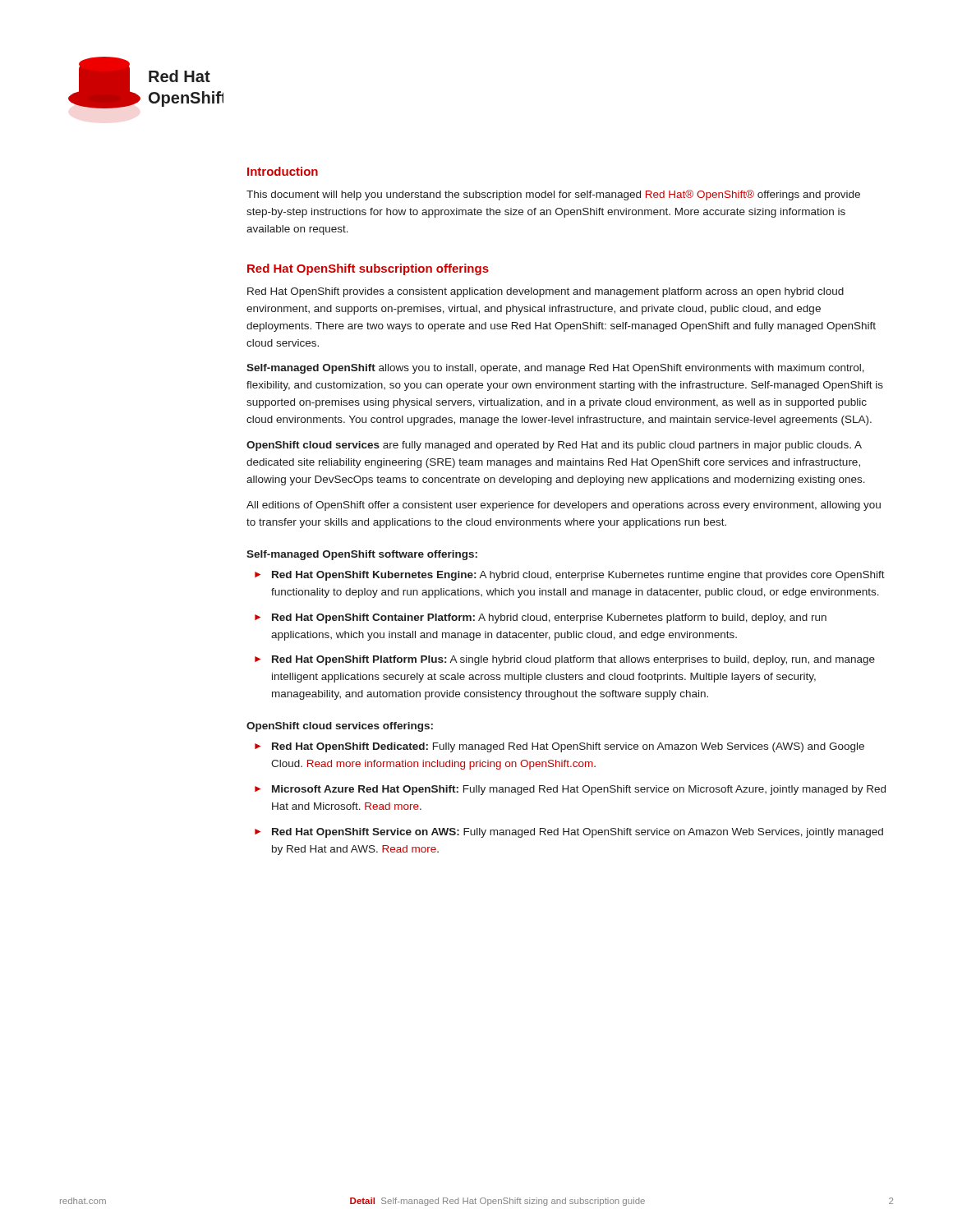Locate the logo
This screenshot has width=953, height=1232.
[x=141, y=85]
